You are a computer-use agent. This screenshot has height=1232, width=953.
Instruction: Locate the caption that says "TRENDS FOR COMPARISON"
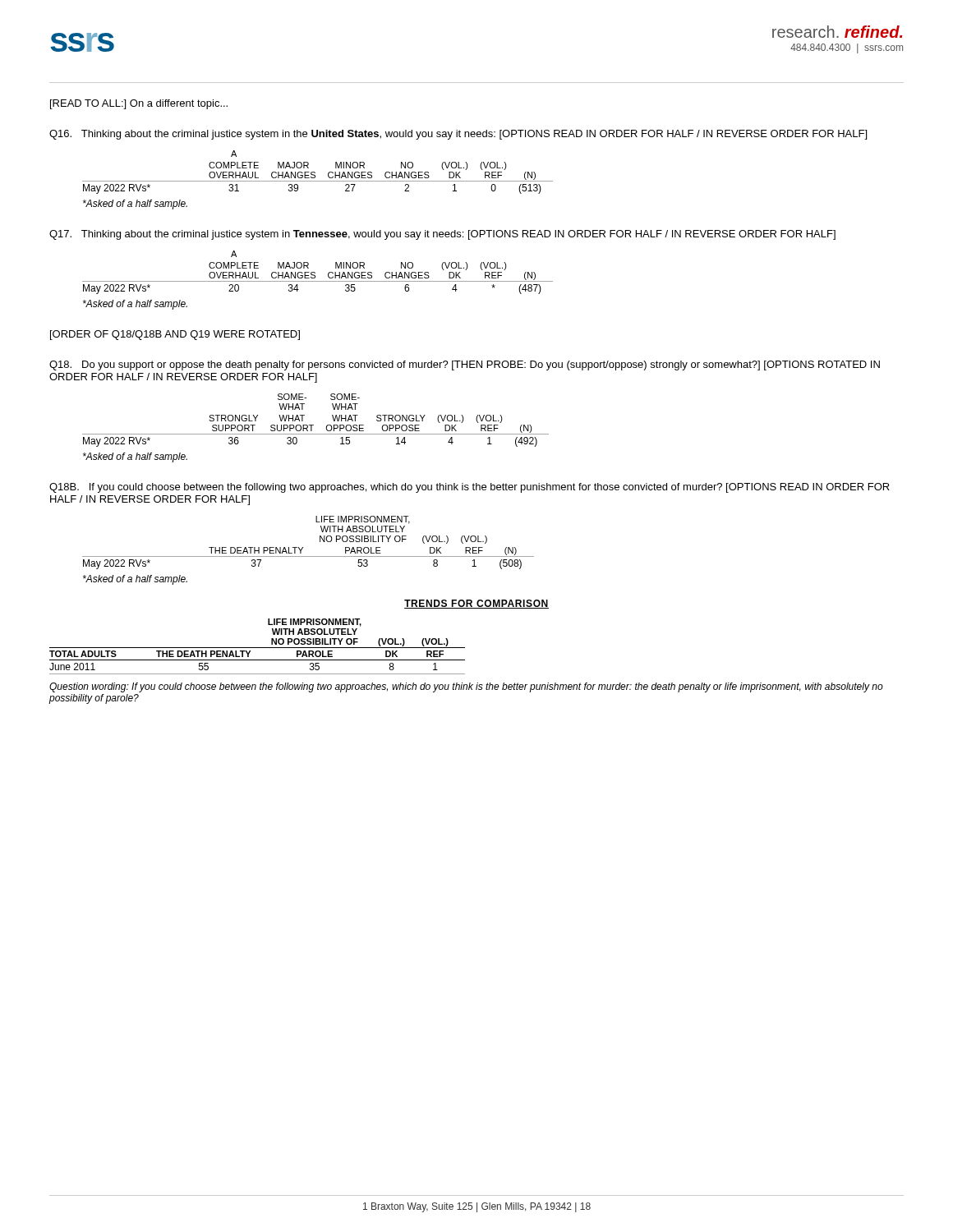[476, 604]
